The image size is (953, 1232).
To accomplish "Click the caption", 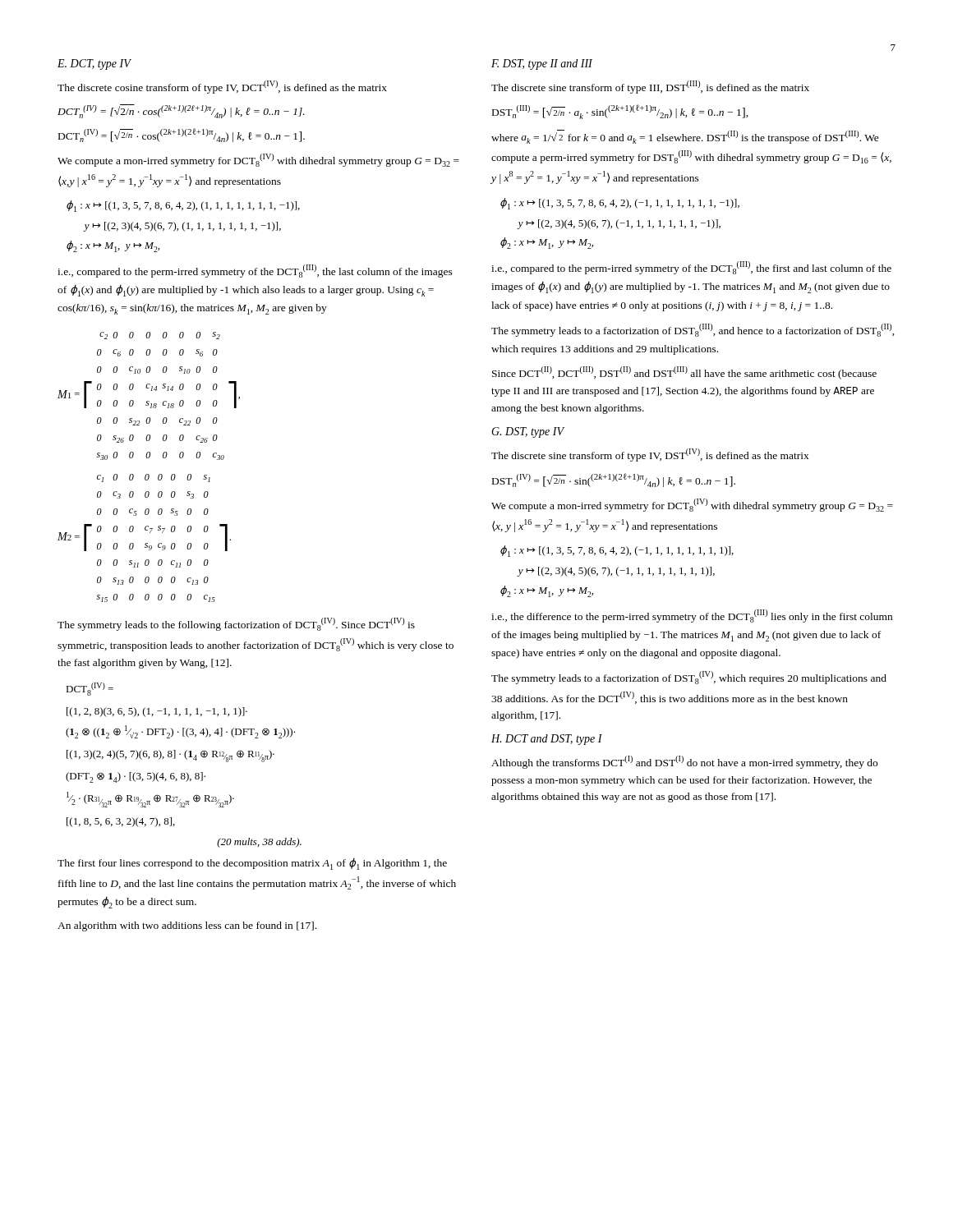I will 260,841.
